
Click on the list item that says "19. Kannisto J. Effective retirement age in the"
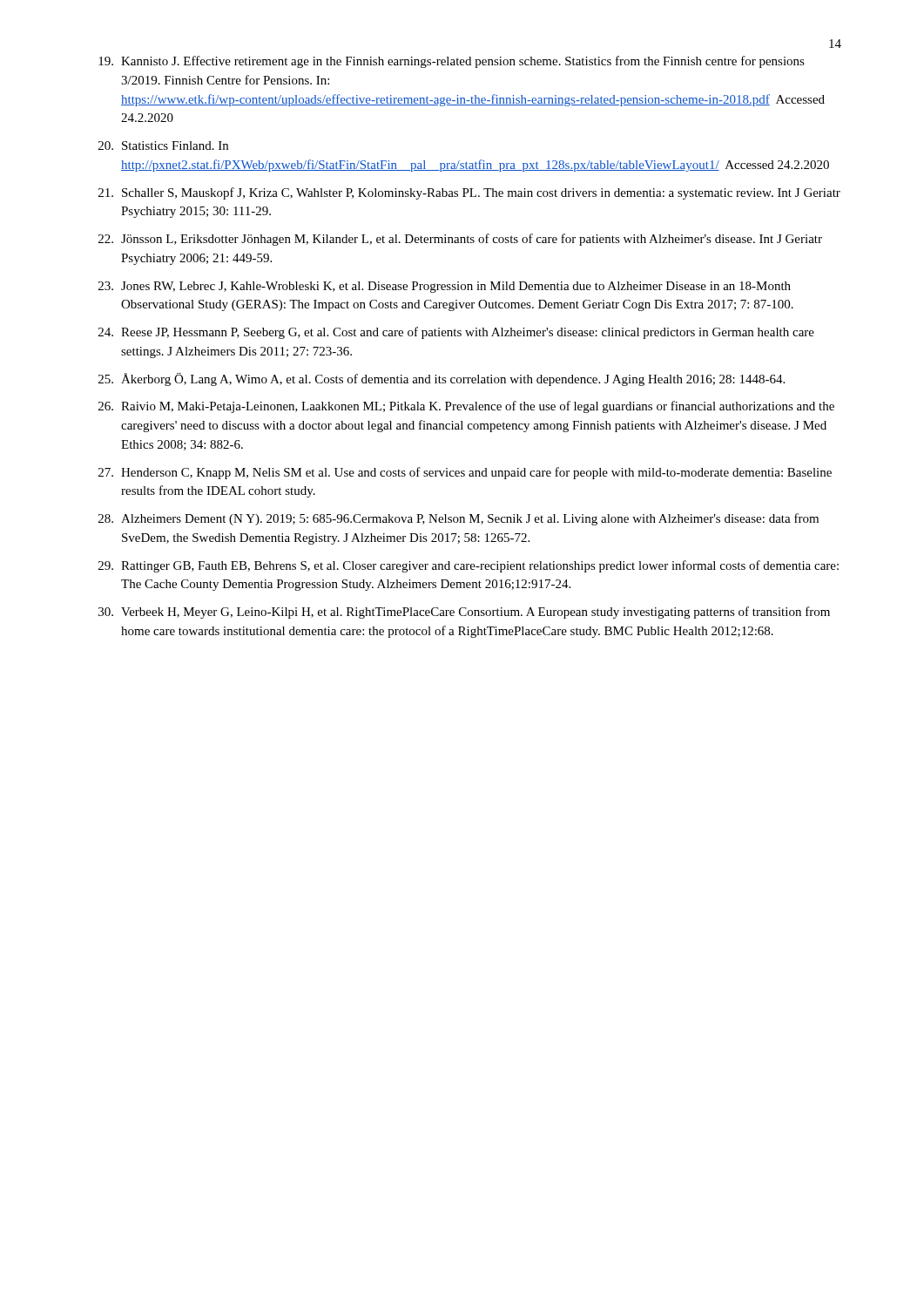click(x=462, y=90)
